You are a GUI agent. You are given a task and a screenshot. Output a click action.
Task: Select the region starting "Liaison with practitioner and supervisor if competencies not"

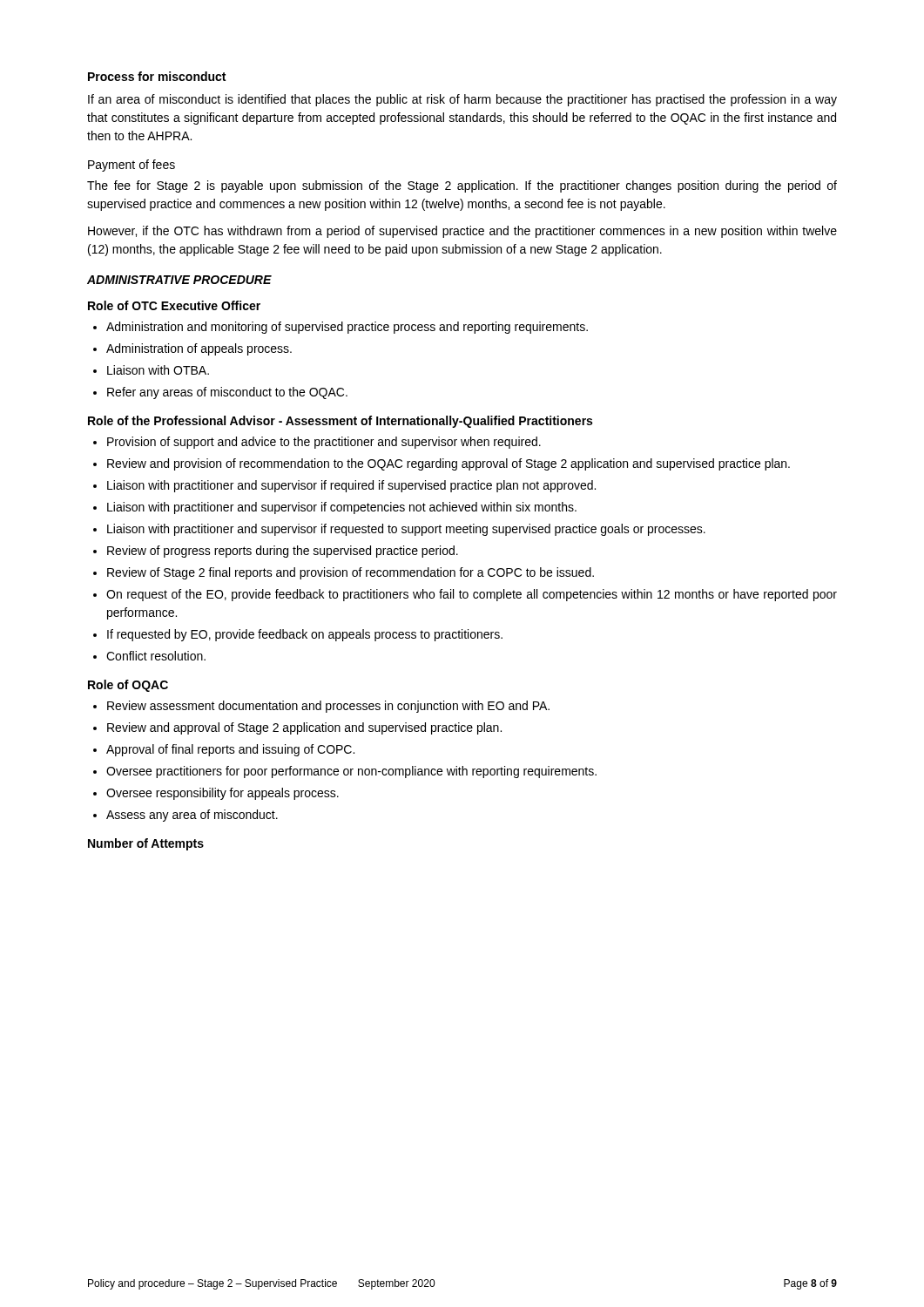462,508
